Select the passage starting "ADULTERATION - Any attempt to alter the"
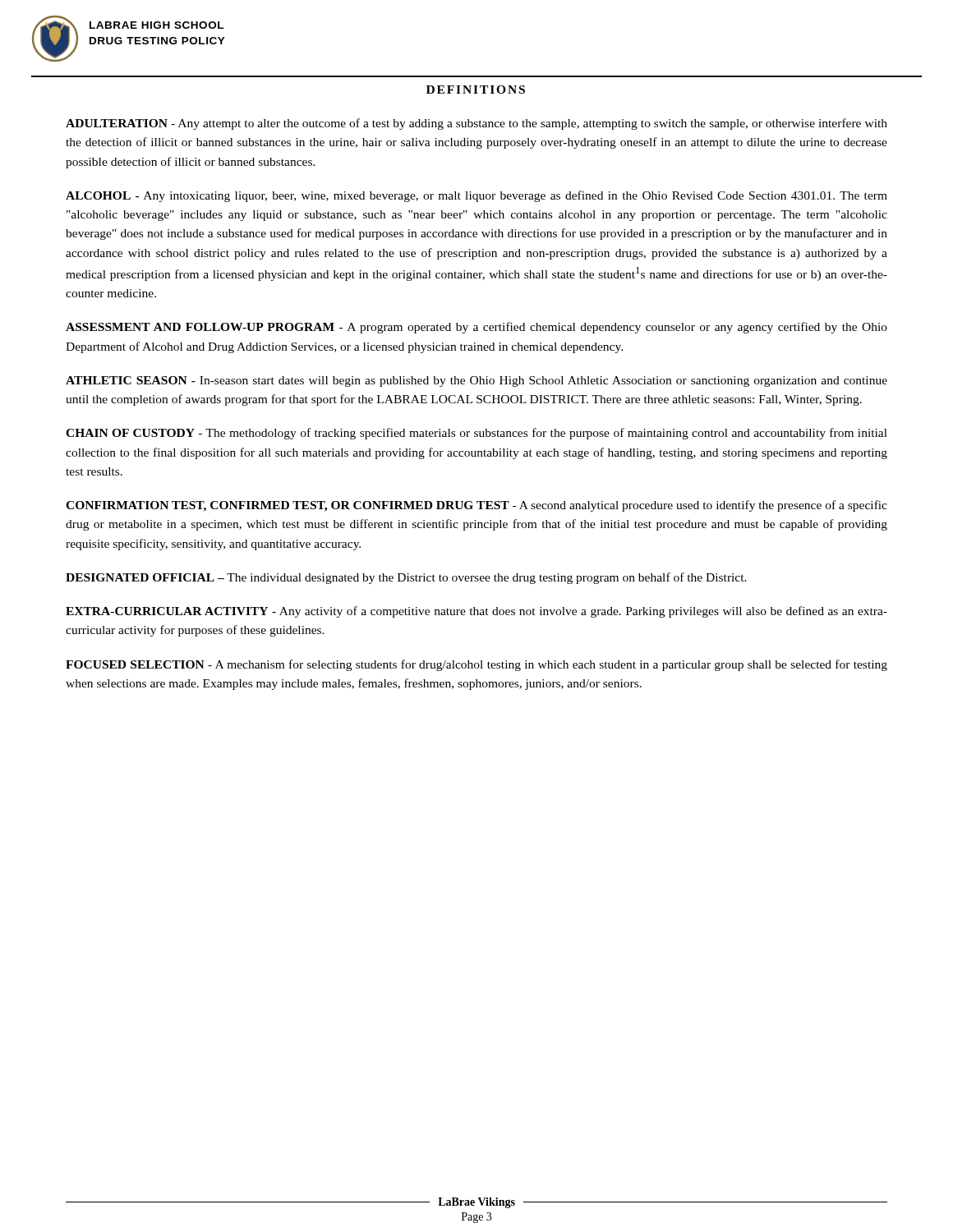The height and width of the screenshot is (1232, 953). point(476,142)
